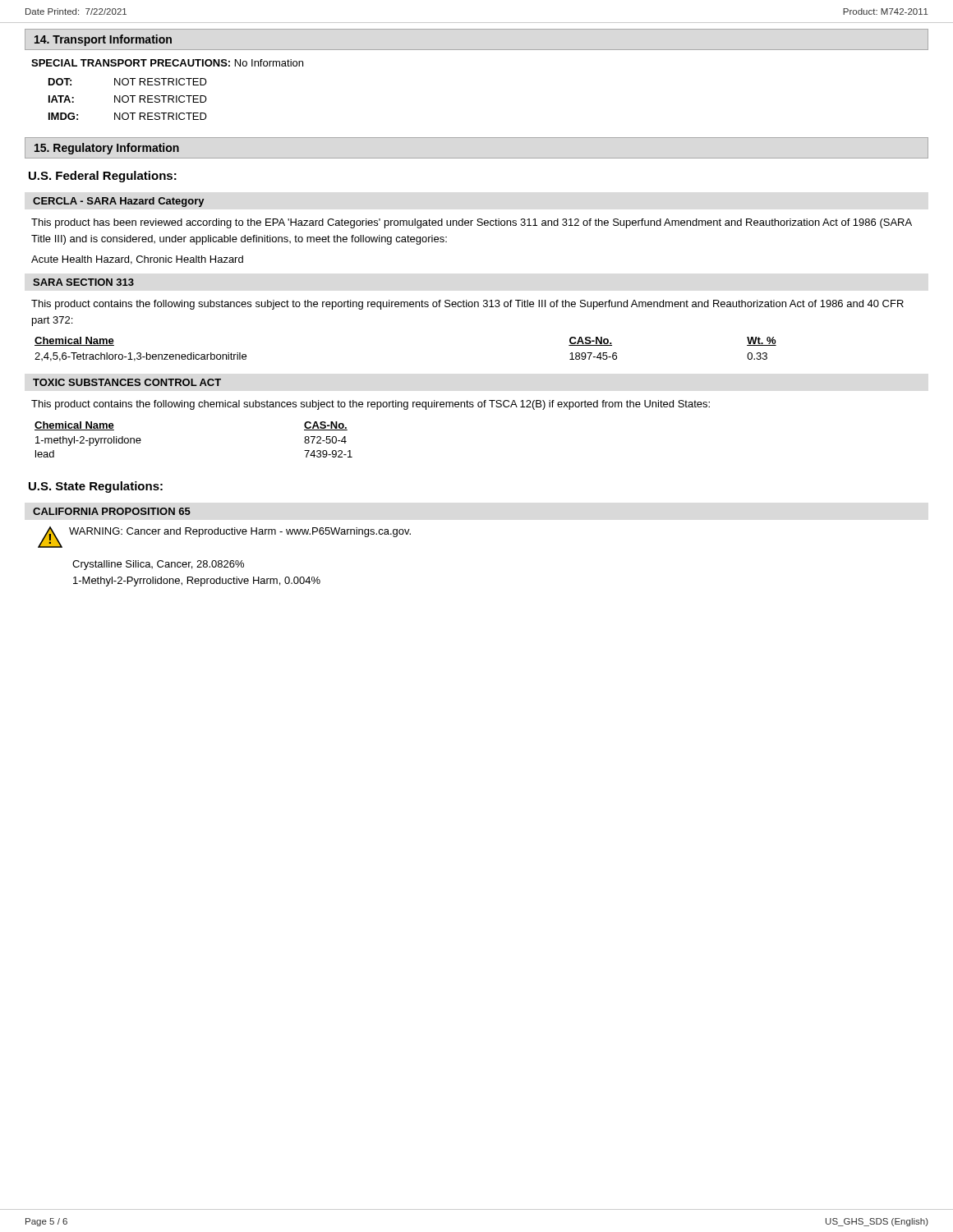
Task: Locate the text "CERCLA - SARA Hazard Category"
Action: click(119, 201)
